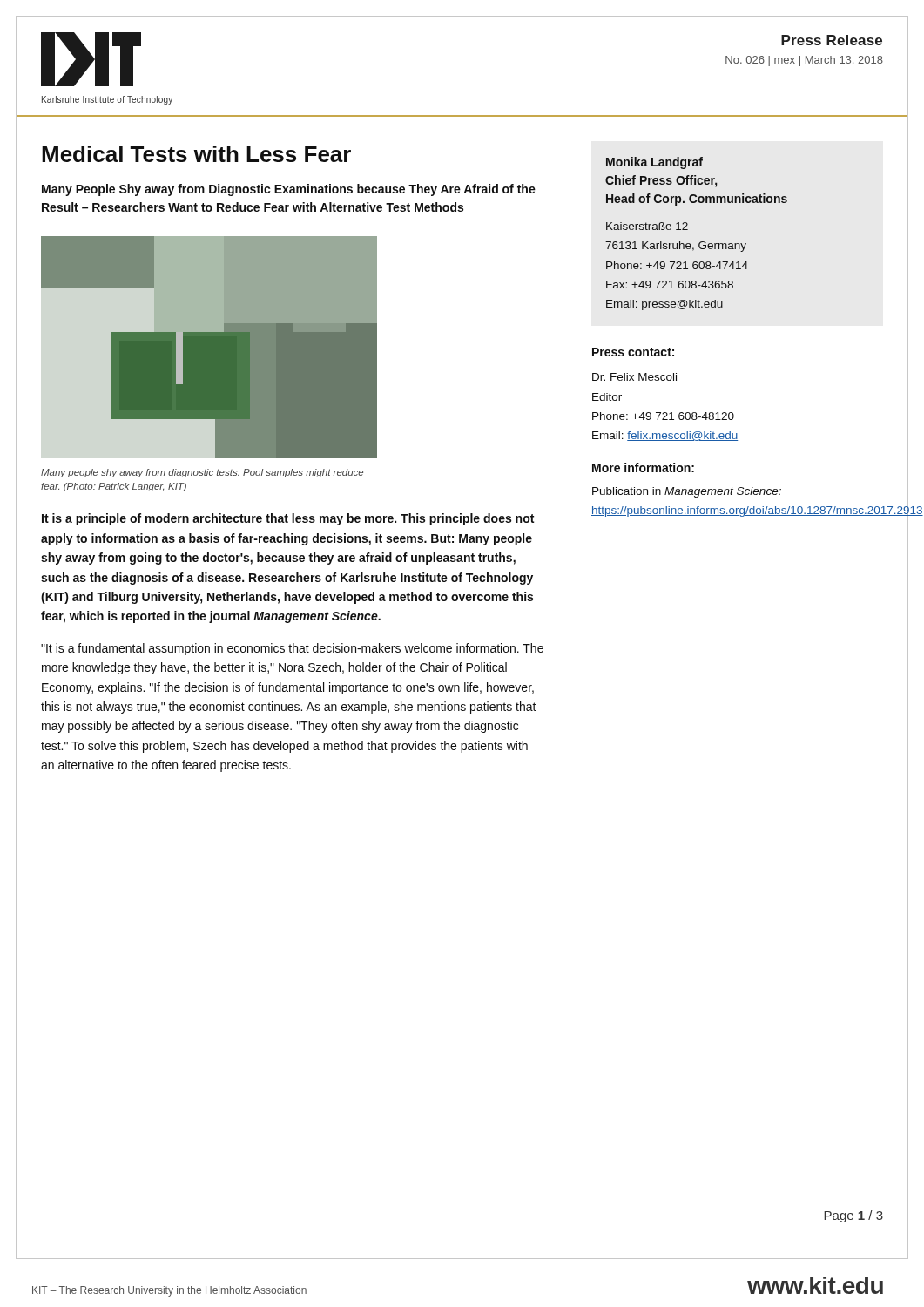Click on the logo
The width and height of the screenshot is (924, 1307).
click(x=107, y=68)
